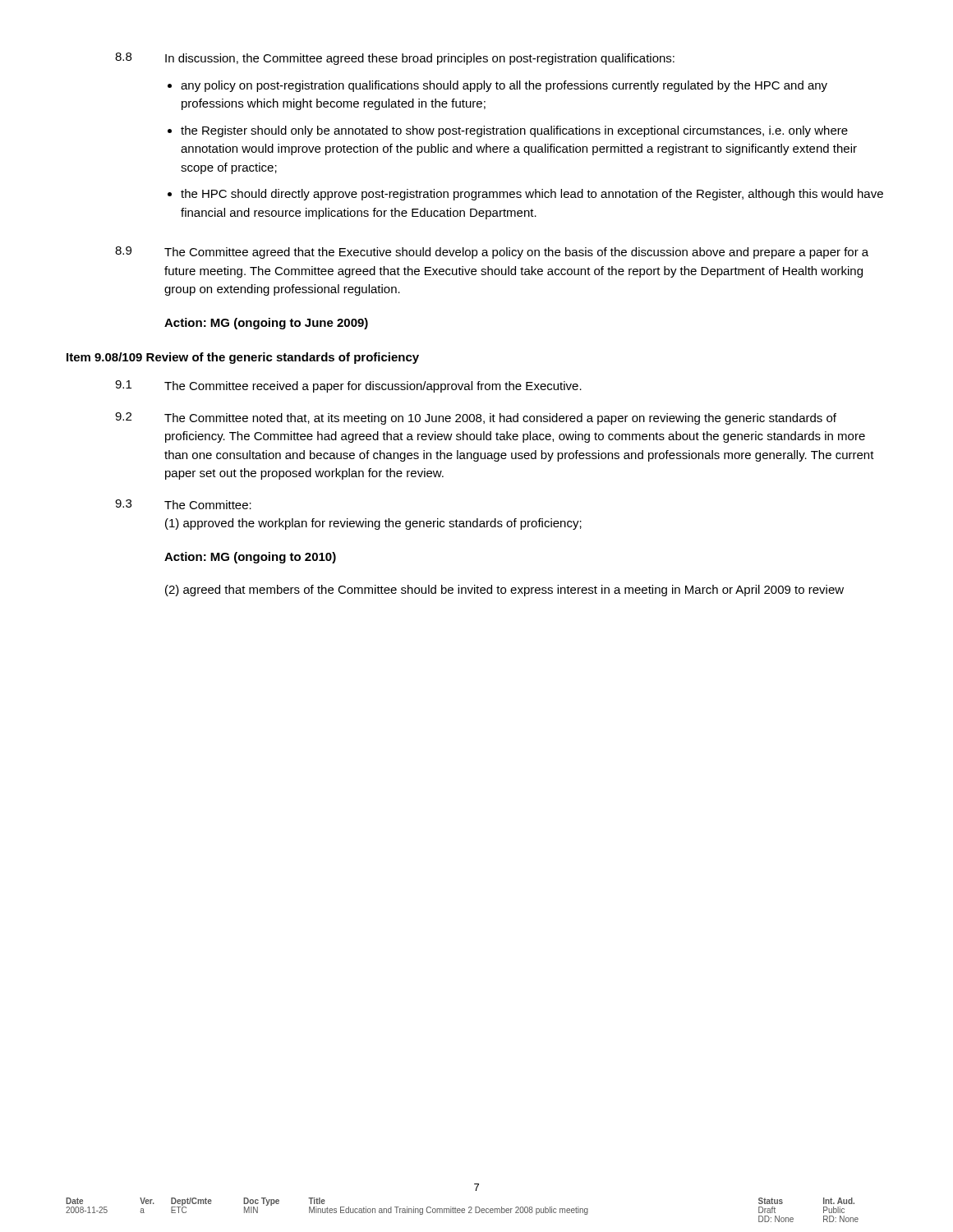Select the section header that reads "Item 9.08/109 Review of the generic standards of"

click(242, 357)
